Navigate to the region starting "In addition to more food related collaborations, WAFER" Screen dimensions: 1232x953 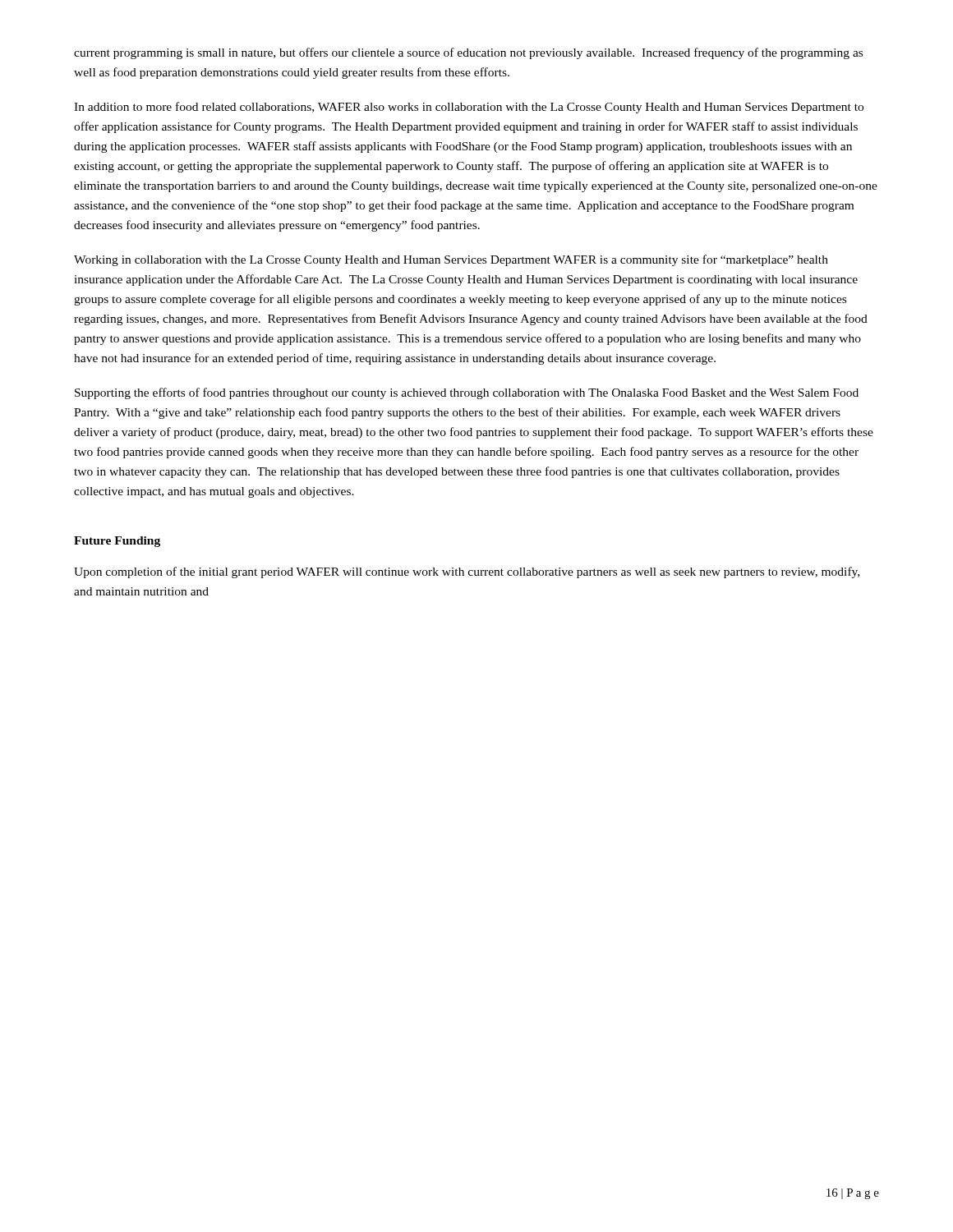(476, 166)
